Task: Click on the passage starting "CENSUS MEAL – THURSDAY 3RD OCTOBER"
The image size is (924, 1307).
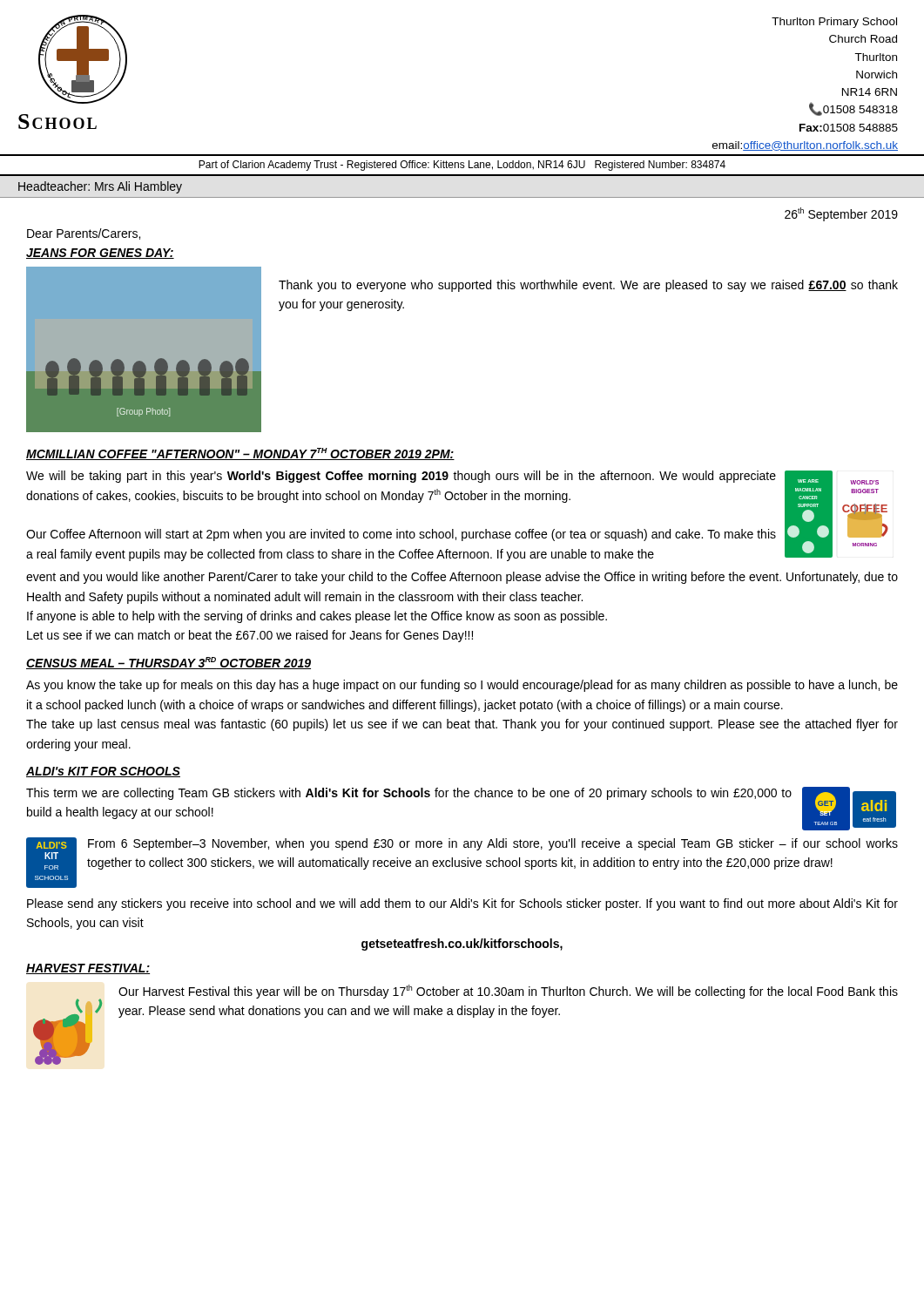Action: (x=169, y=663)
